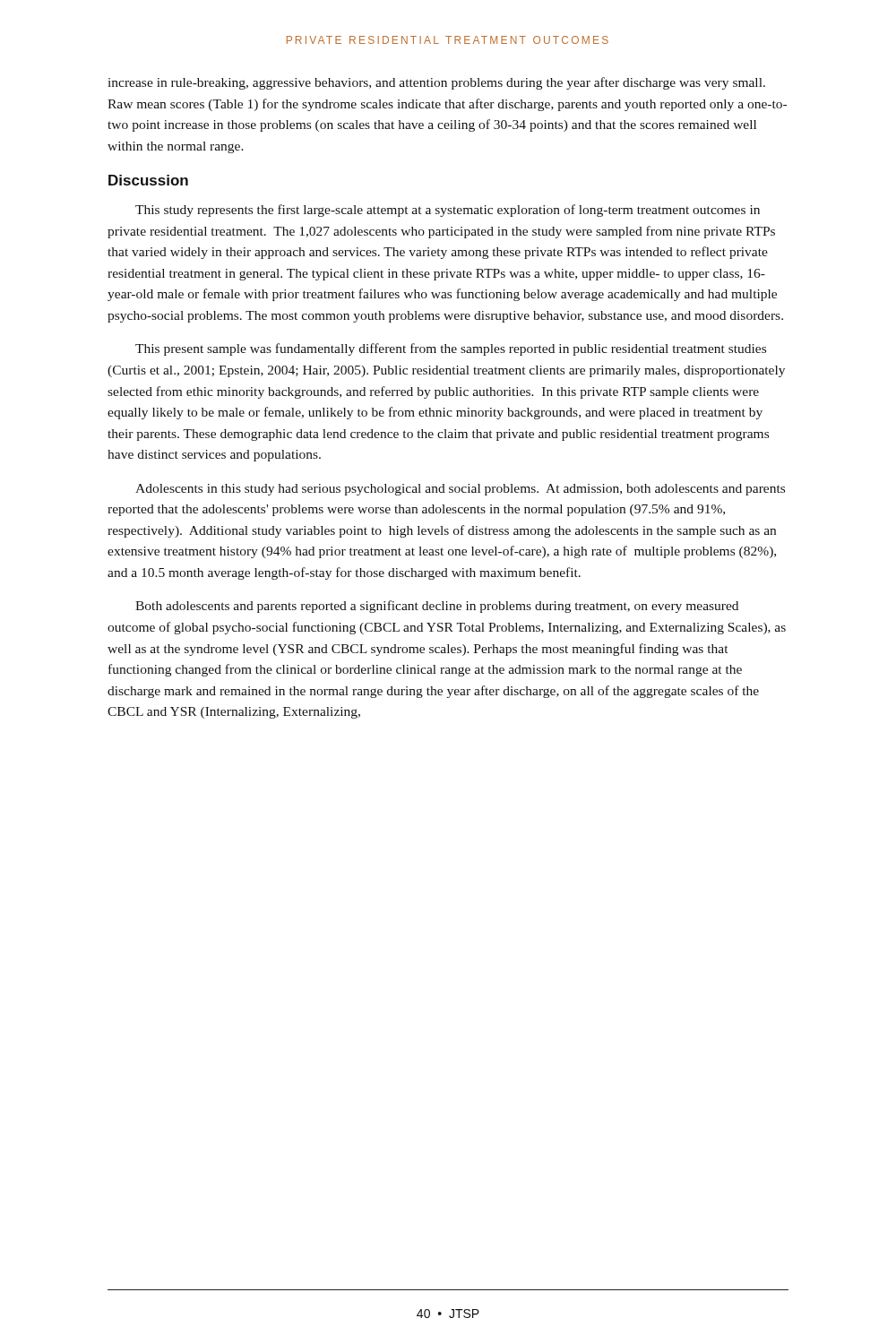Click on the text block containing "This study represents the first large-scale attempt at"
The image size is (896, 1344).
point(446,262)
